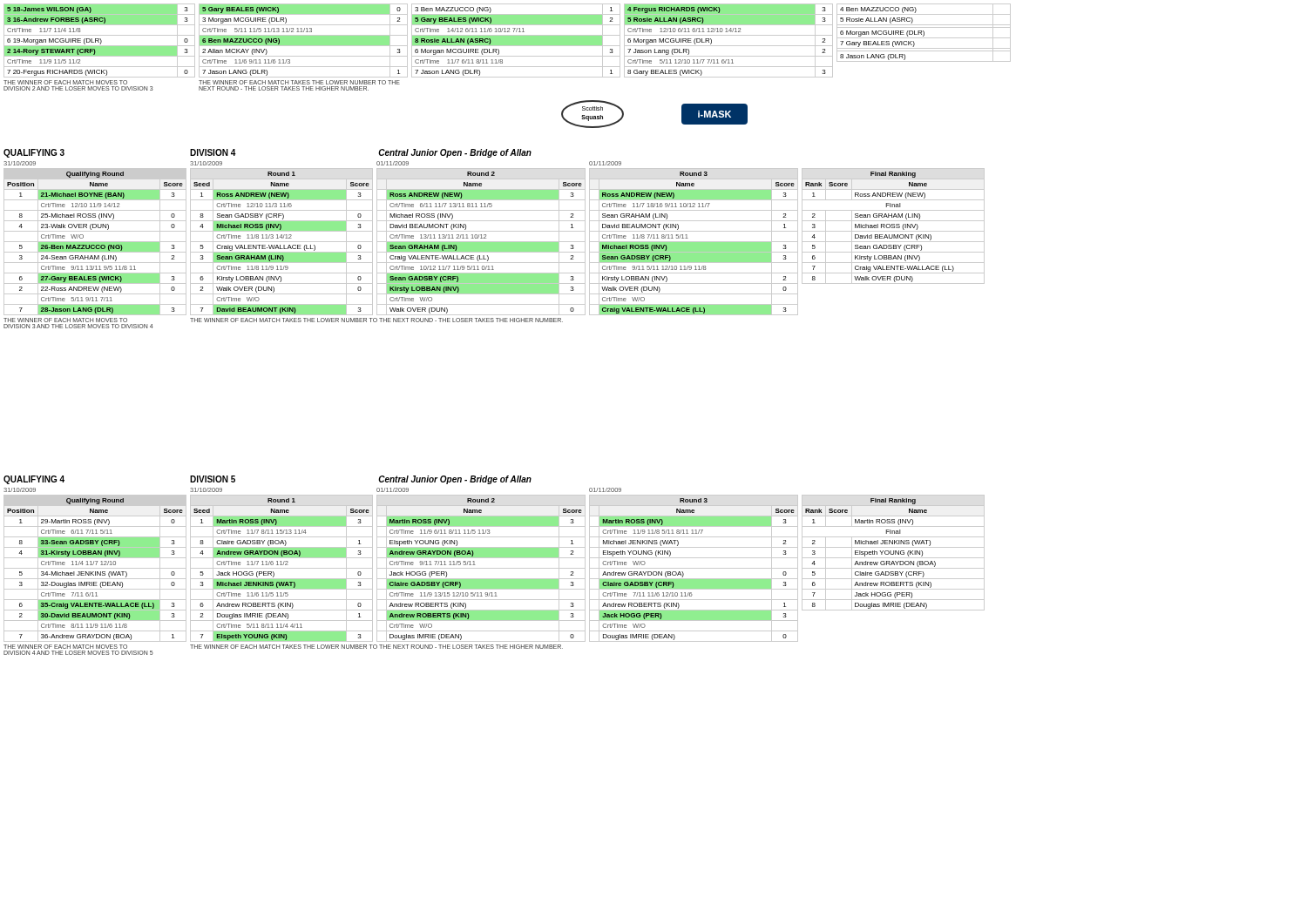Click on the table containing "8 Rosie ALLAN (ASRC)"
The image size is (1307, 924).
pyautogui.click(x=516, y=47)
